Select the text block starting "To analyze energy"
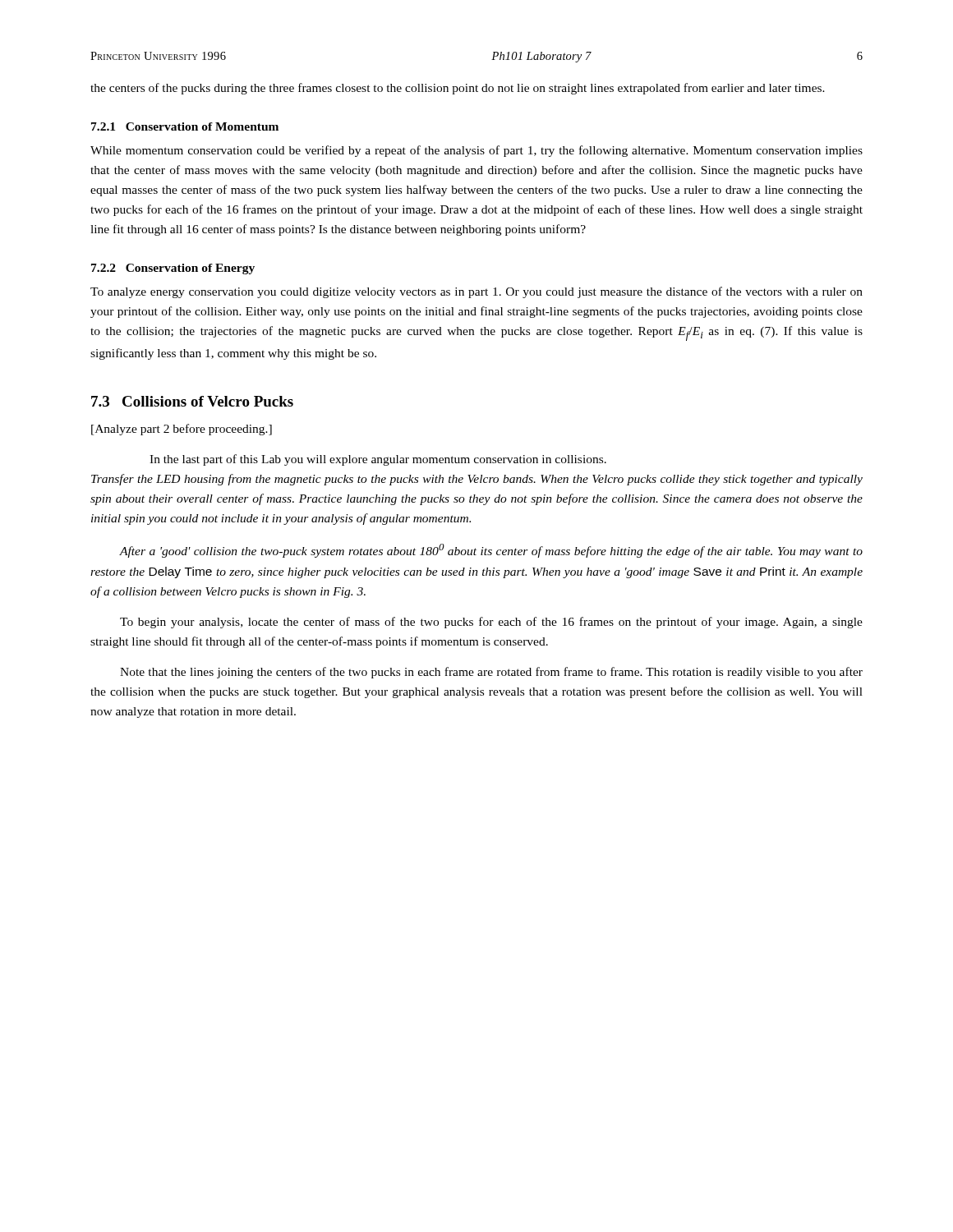The height and width of the screenshot is (1232, 953). (x=476, y=322)
